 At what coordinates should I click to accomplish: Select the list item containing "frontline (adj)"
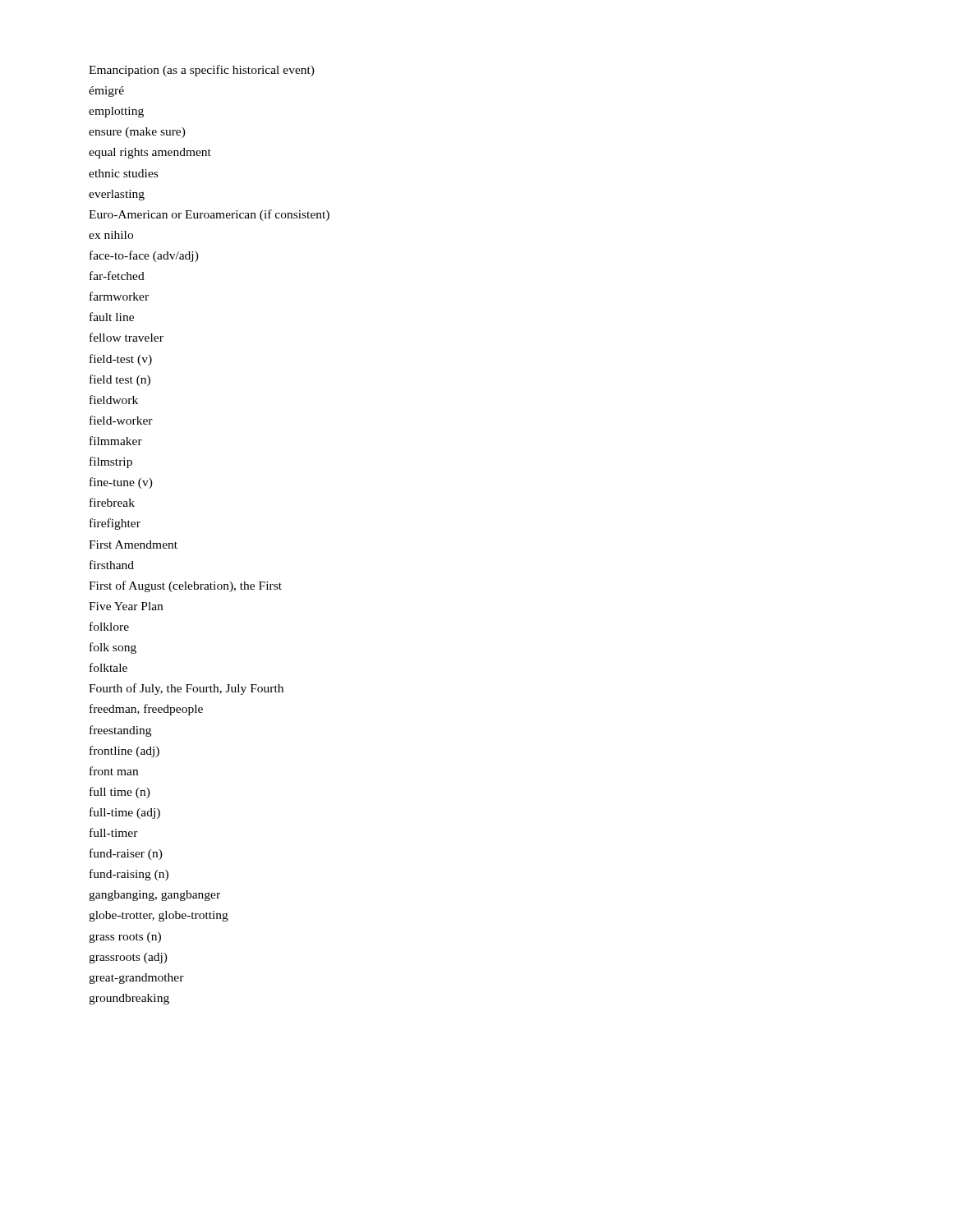point(124,750)
